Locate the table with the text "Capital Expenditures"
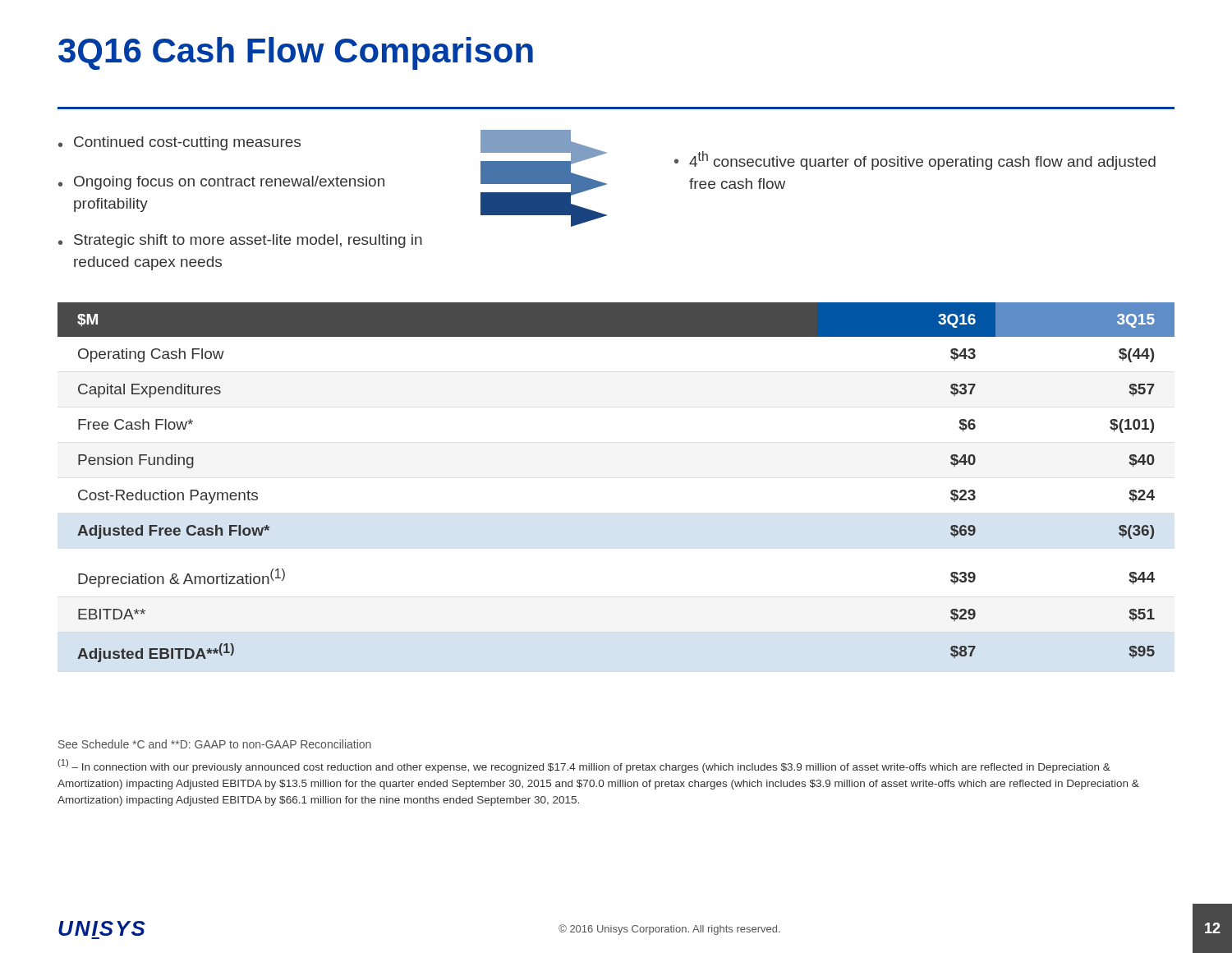The width and height of the screenshot is (1232, 953). (x=616, y=487)
